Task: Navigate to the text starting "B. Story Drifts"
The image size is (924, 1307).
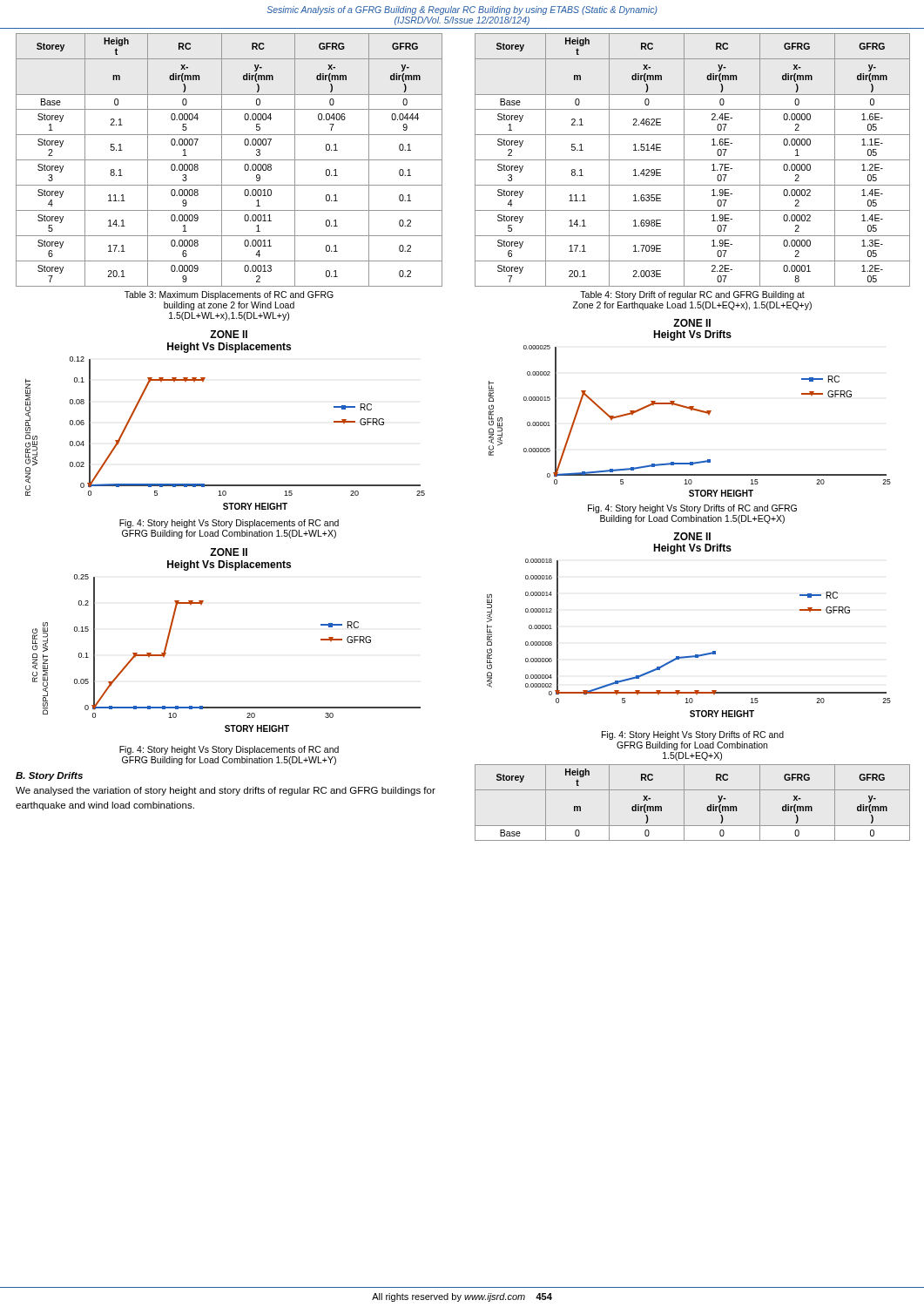Action: tap(49, 775)
